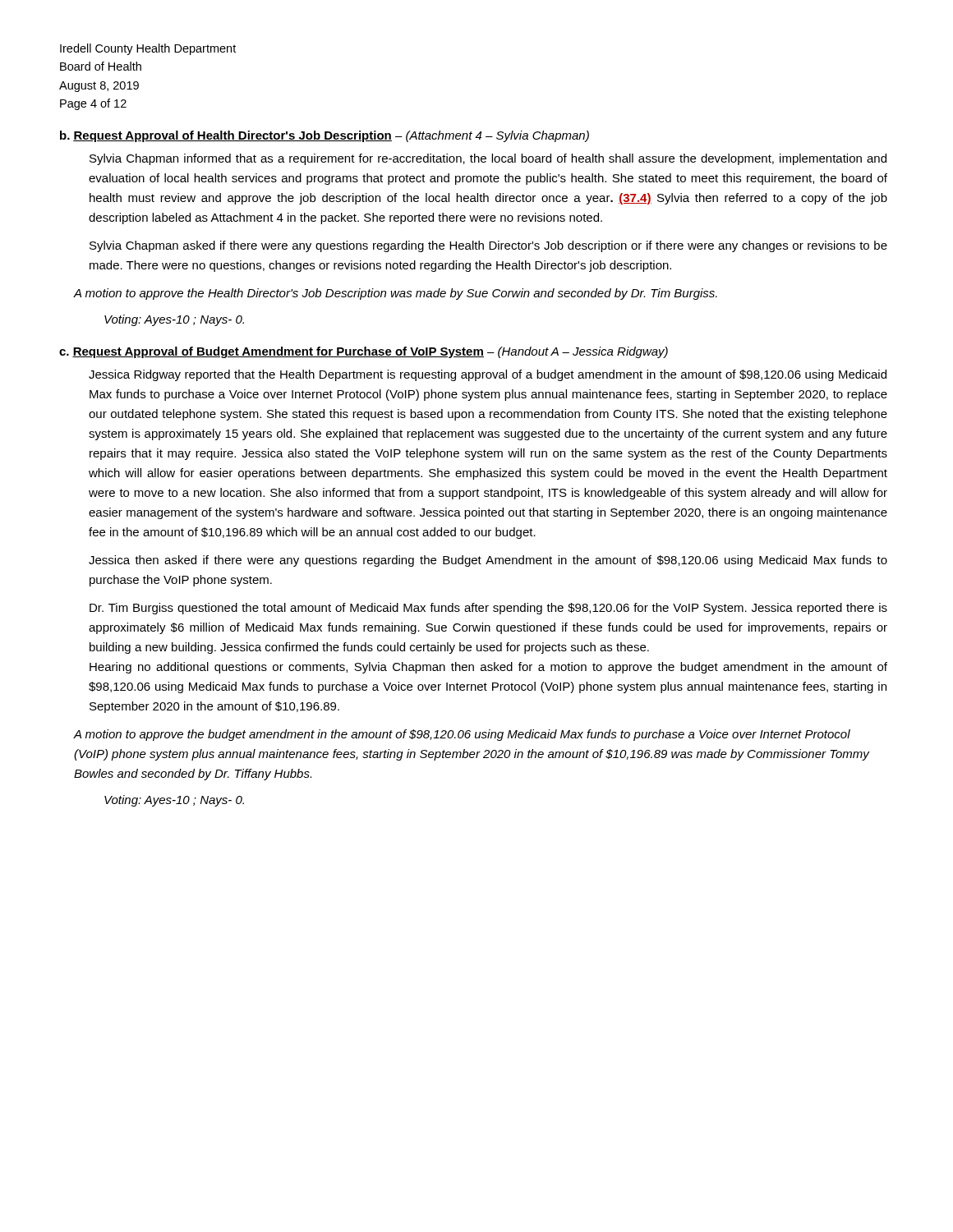
Task: Select the passage starting "c. Request Approval of Budget"
Action: point(364,351)
